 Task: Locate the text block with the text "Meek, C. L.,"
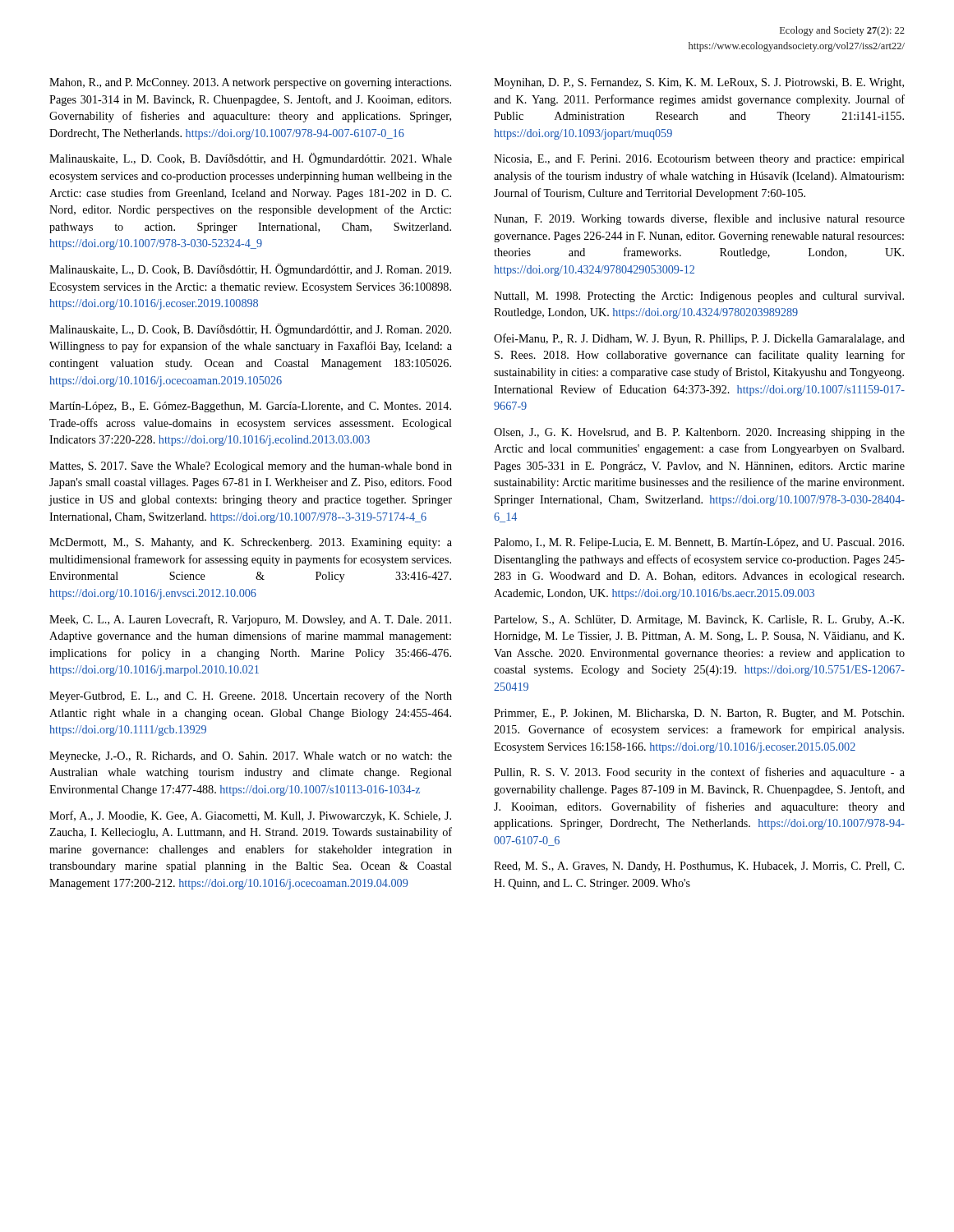pyautogui.click(x=251, y=645)
